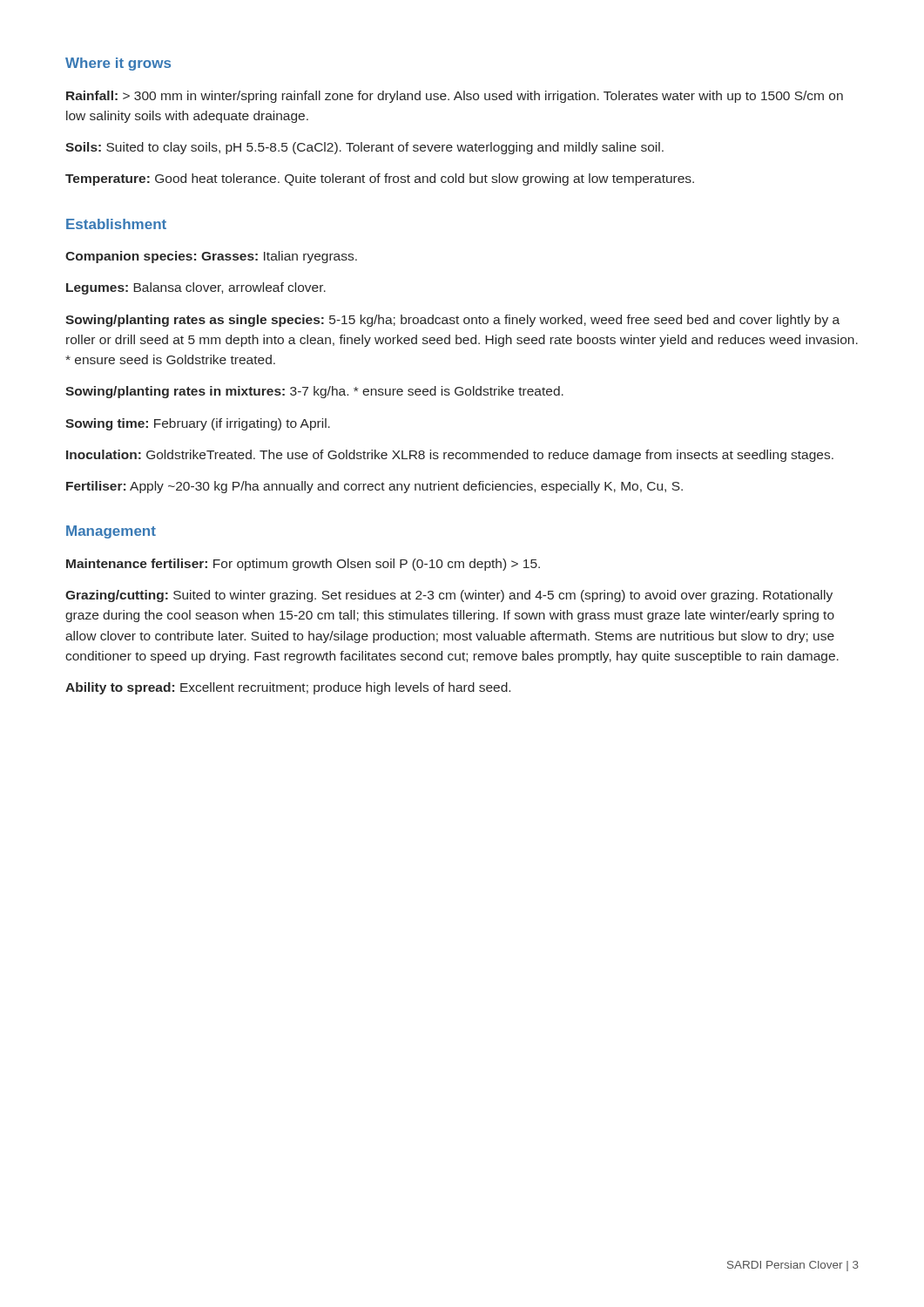Find the block on this page that starts "Maintenance fertiliser: For optimum growth"
The width and height of the screenshot is (924, 1307).
[303, 563]
